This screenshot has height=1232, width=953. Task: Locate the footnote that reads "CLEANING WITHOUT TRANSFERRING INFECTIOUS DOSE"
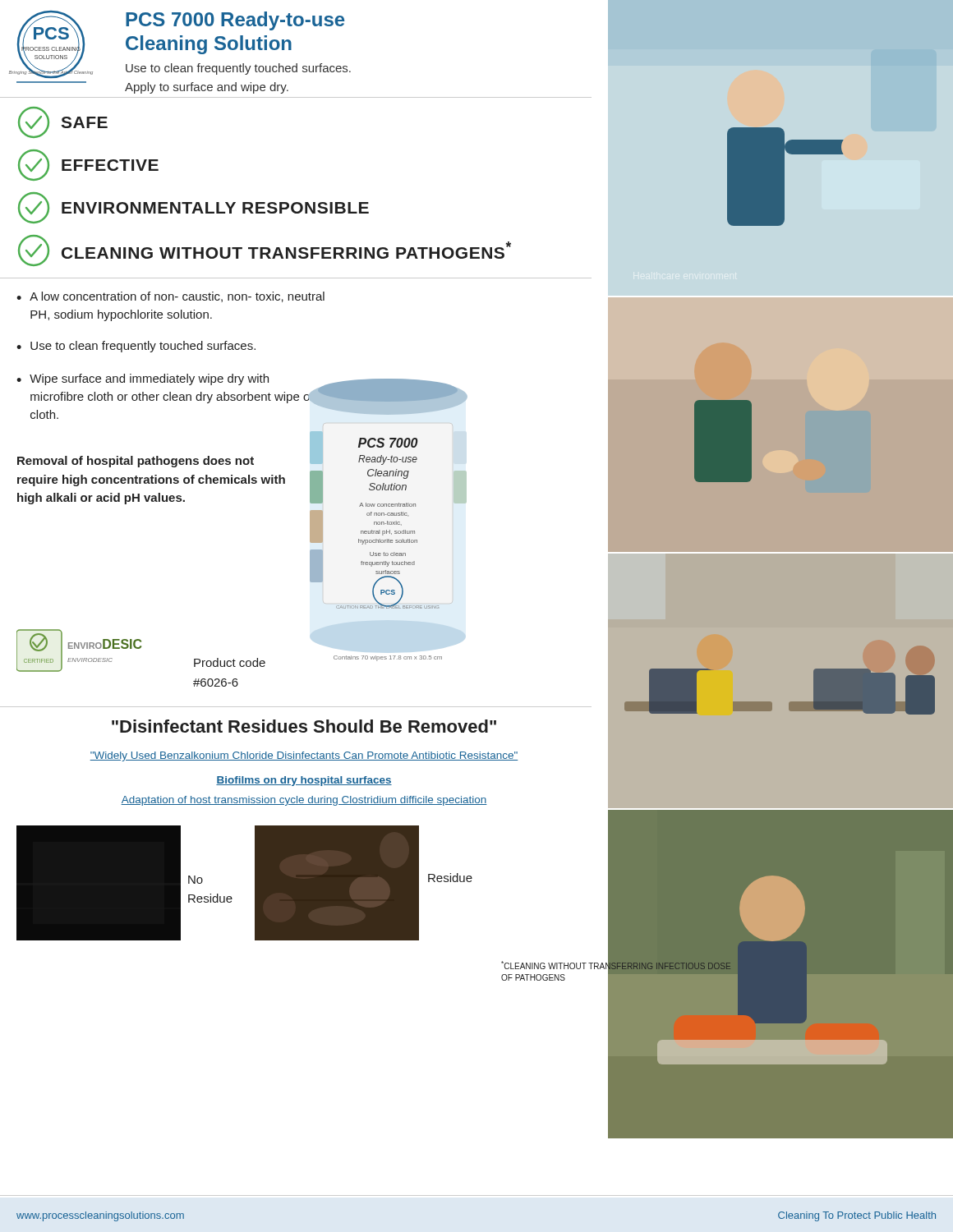pyautogui.click(x=616, y=971)
